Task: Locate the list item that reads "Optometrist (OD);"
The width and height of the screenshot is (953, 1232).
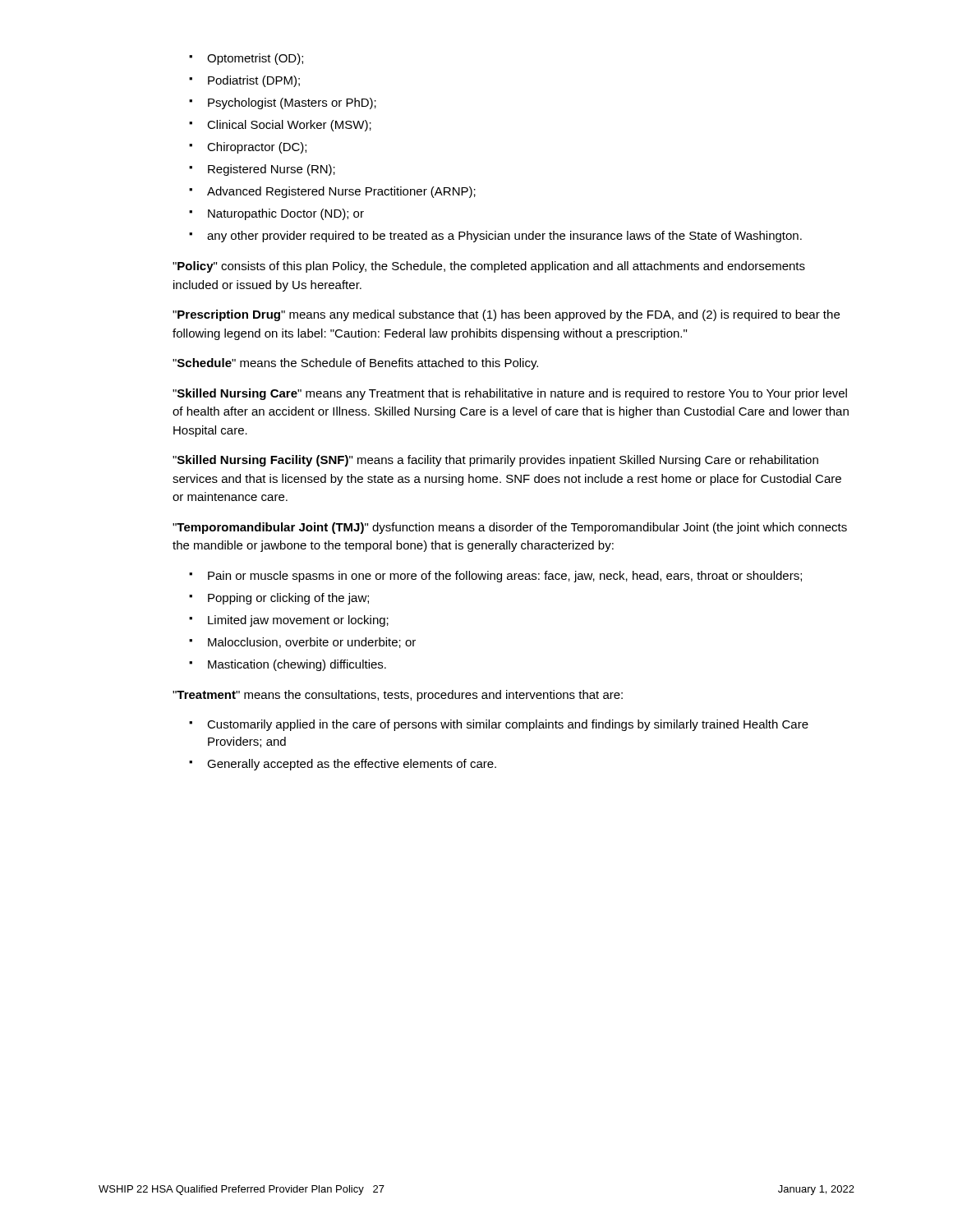Action: pos(256,58)
